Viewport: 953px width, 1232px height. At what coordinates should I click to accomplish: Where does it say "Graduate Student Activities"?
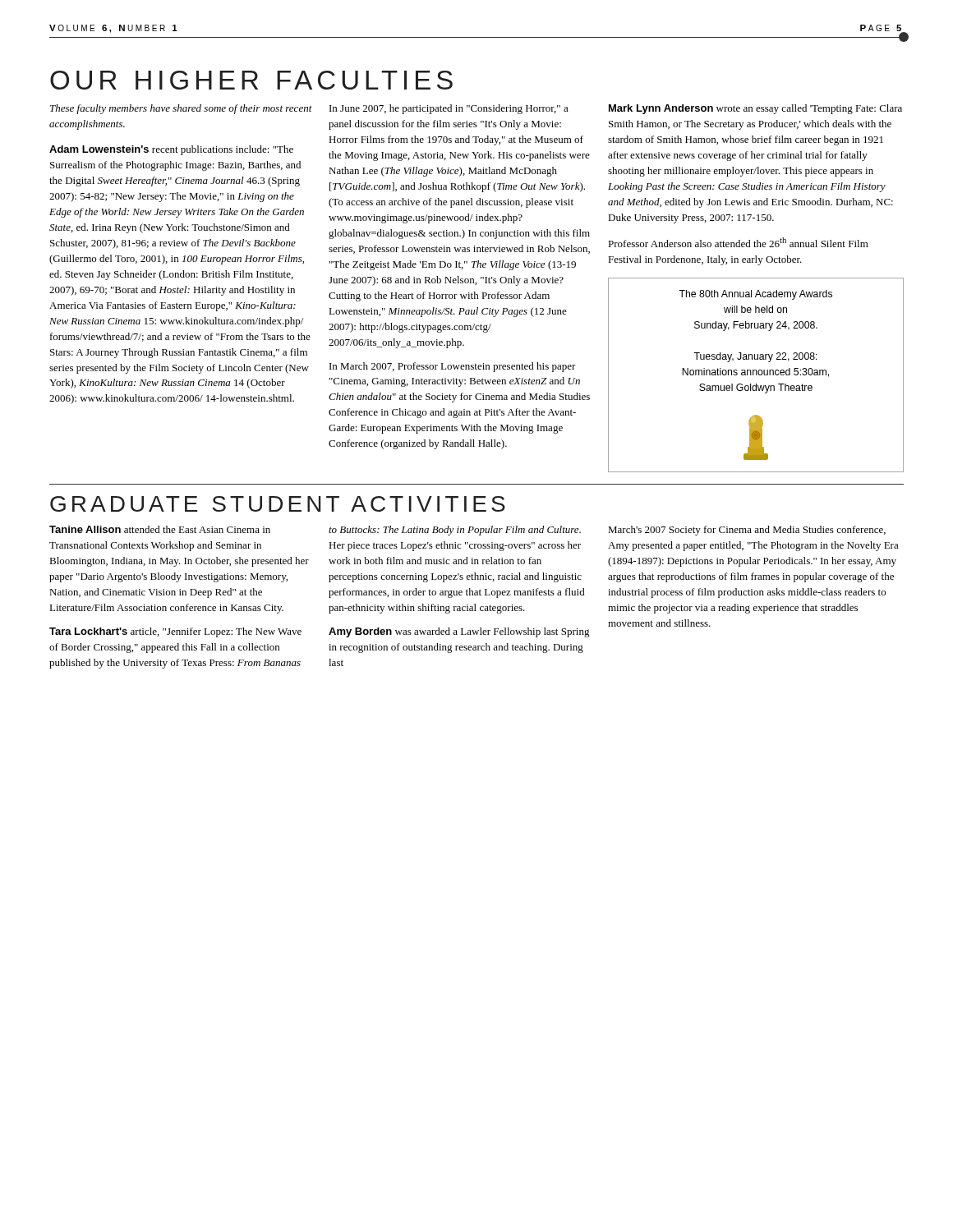tap(279, 504)
